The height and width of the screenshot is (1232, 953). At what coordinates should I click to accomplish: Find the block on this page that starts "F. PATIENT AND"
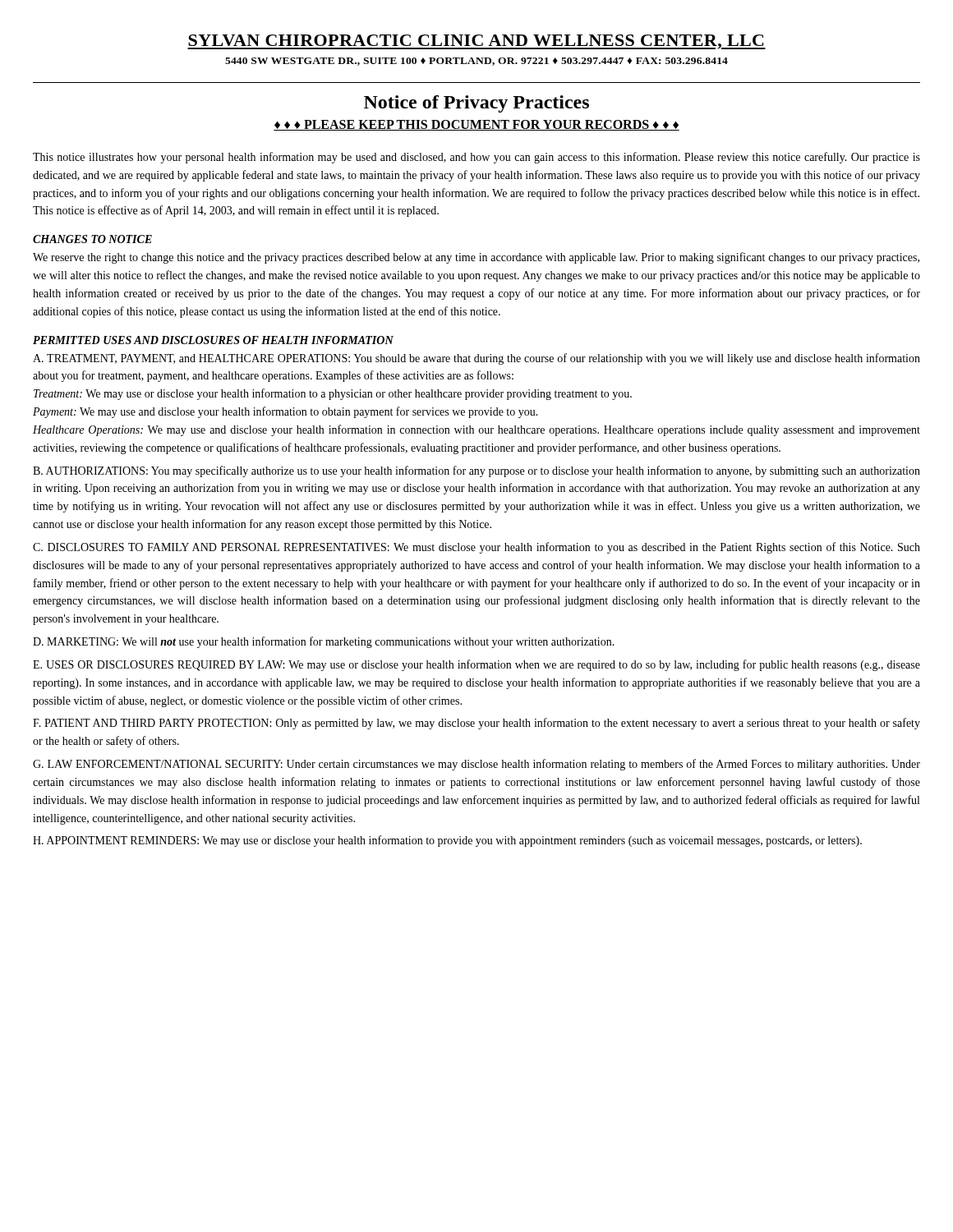click(x=476, y=732)
